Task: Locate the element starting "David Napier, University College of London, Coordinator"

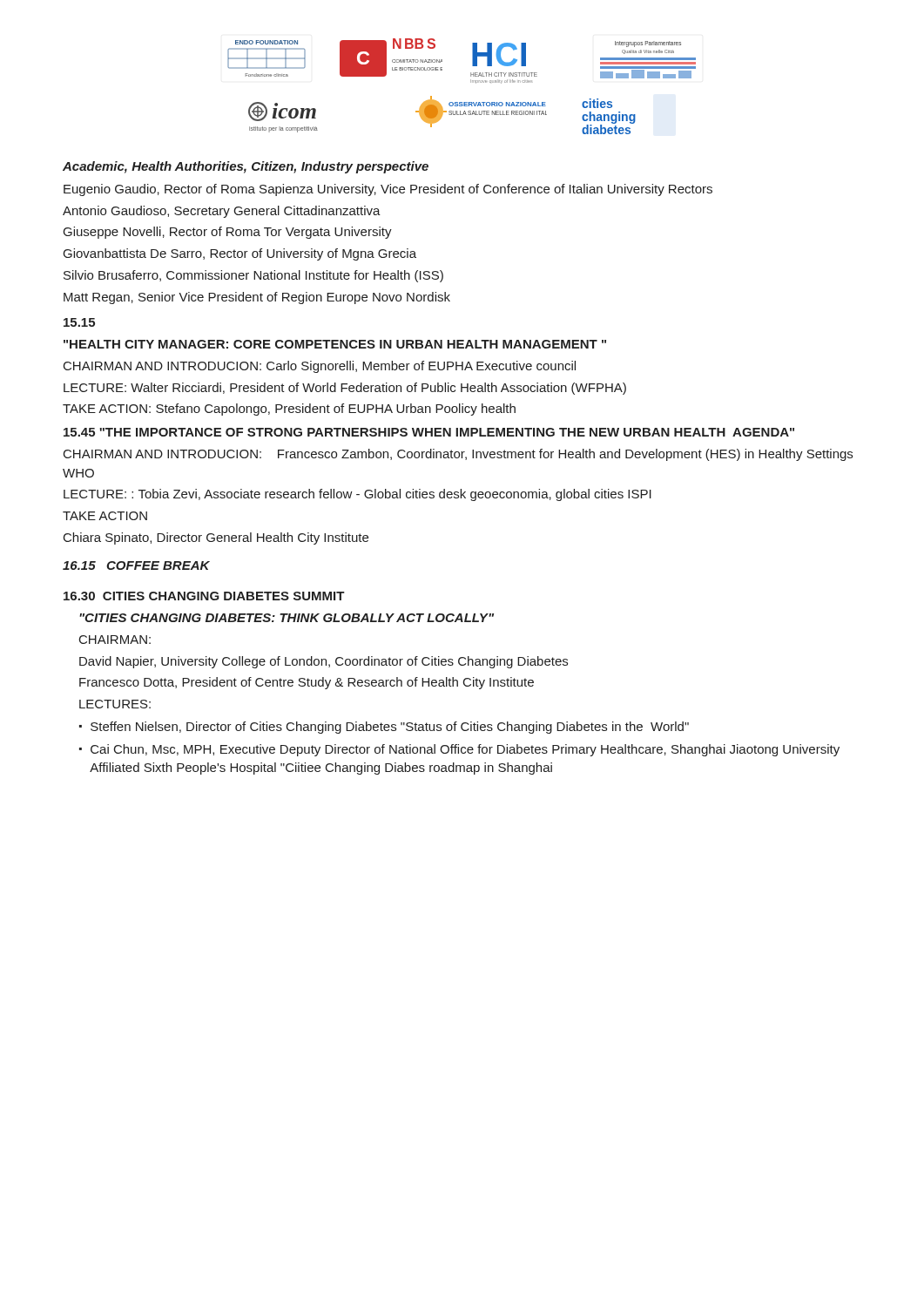Action: click(x=470, y=661)
